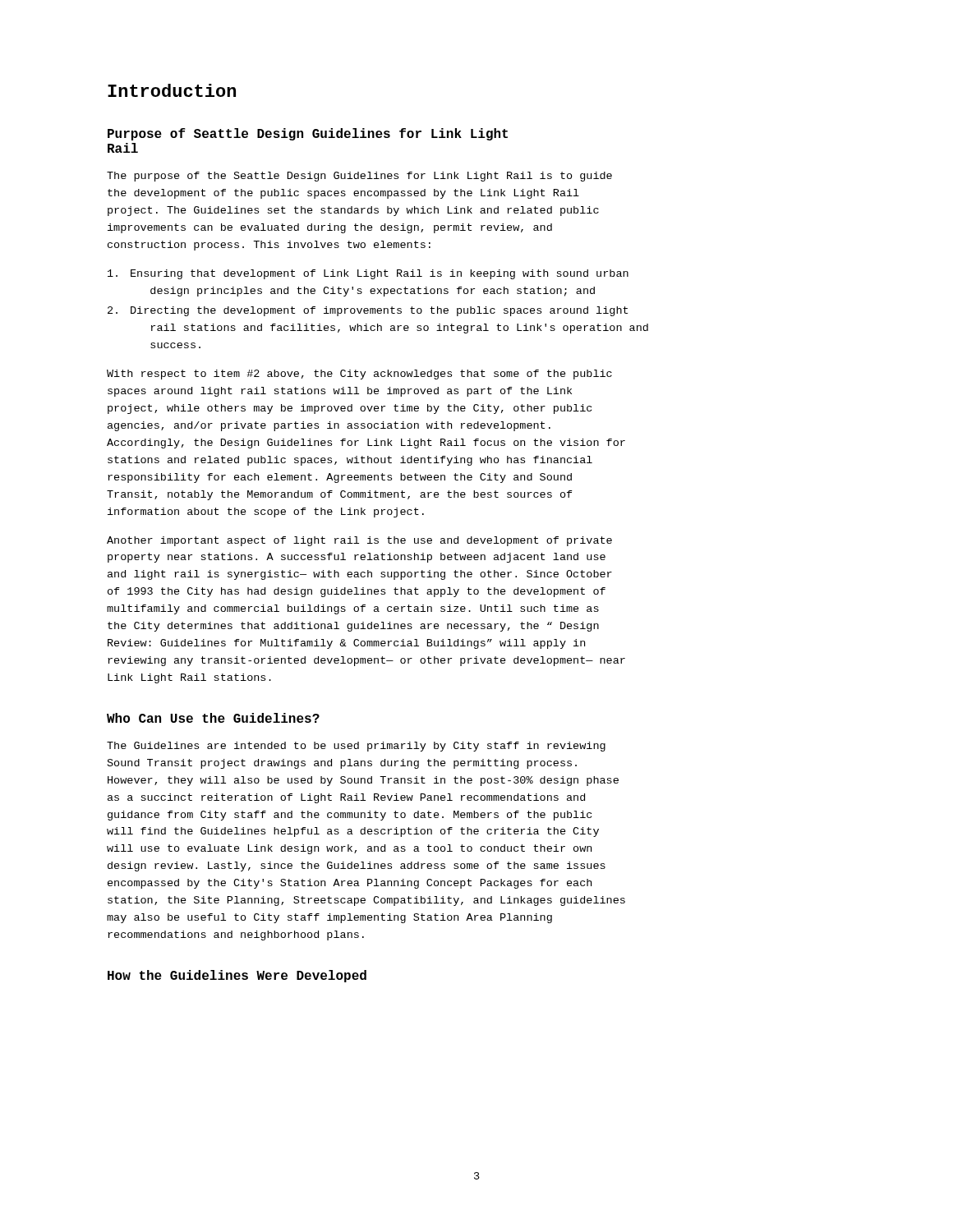Image resolution: width=953 pixels, height=1232 pixels.
Task: Click where it says "How the Guidelines Were Developed"
Action: [237, 976]
